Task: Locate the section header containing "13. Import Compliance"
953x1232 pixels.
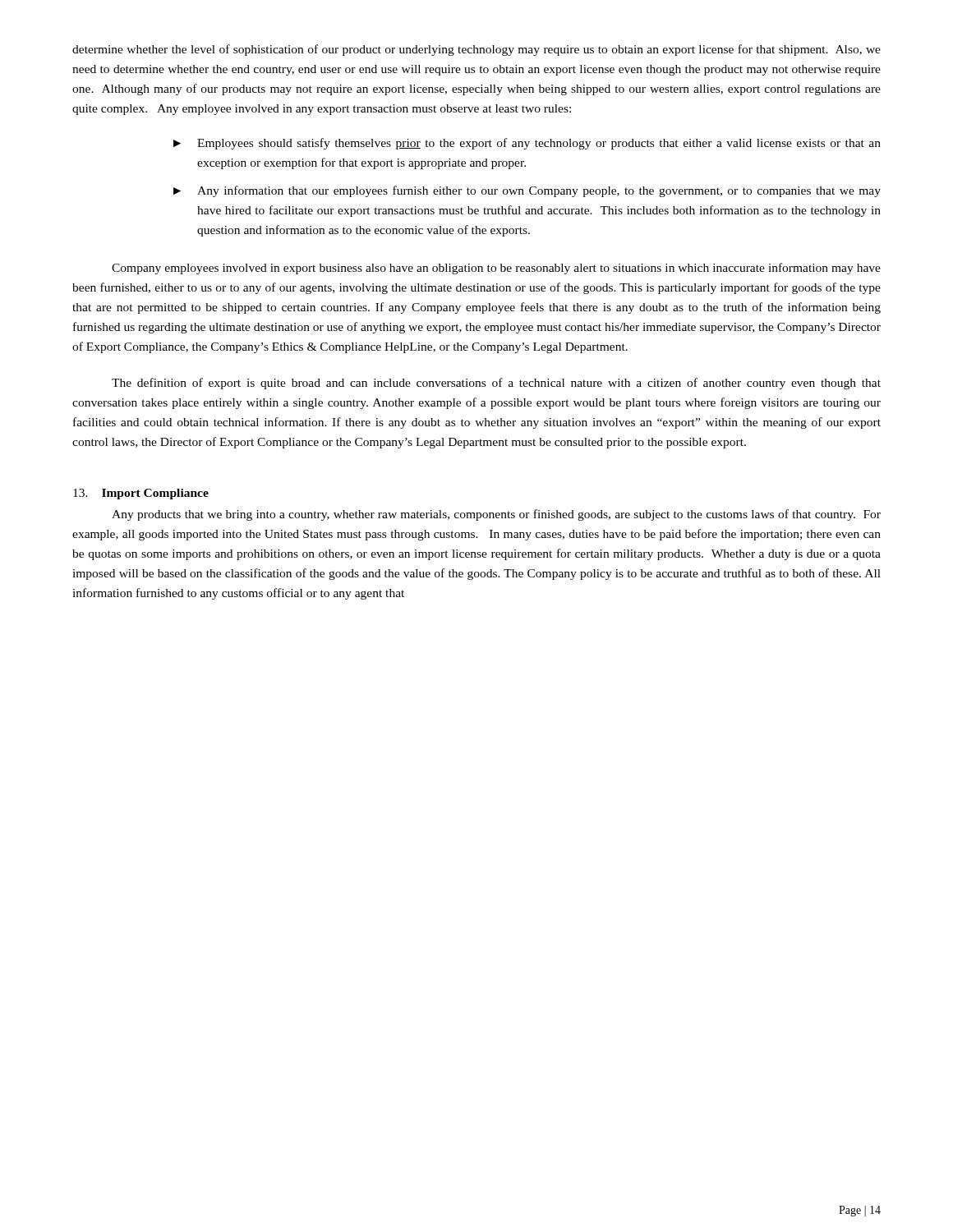Action: tap(140, 493)
